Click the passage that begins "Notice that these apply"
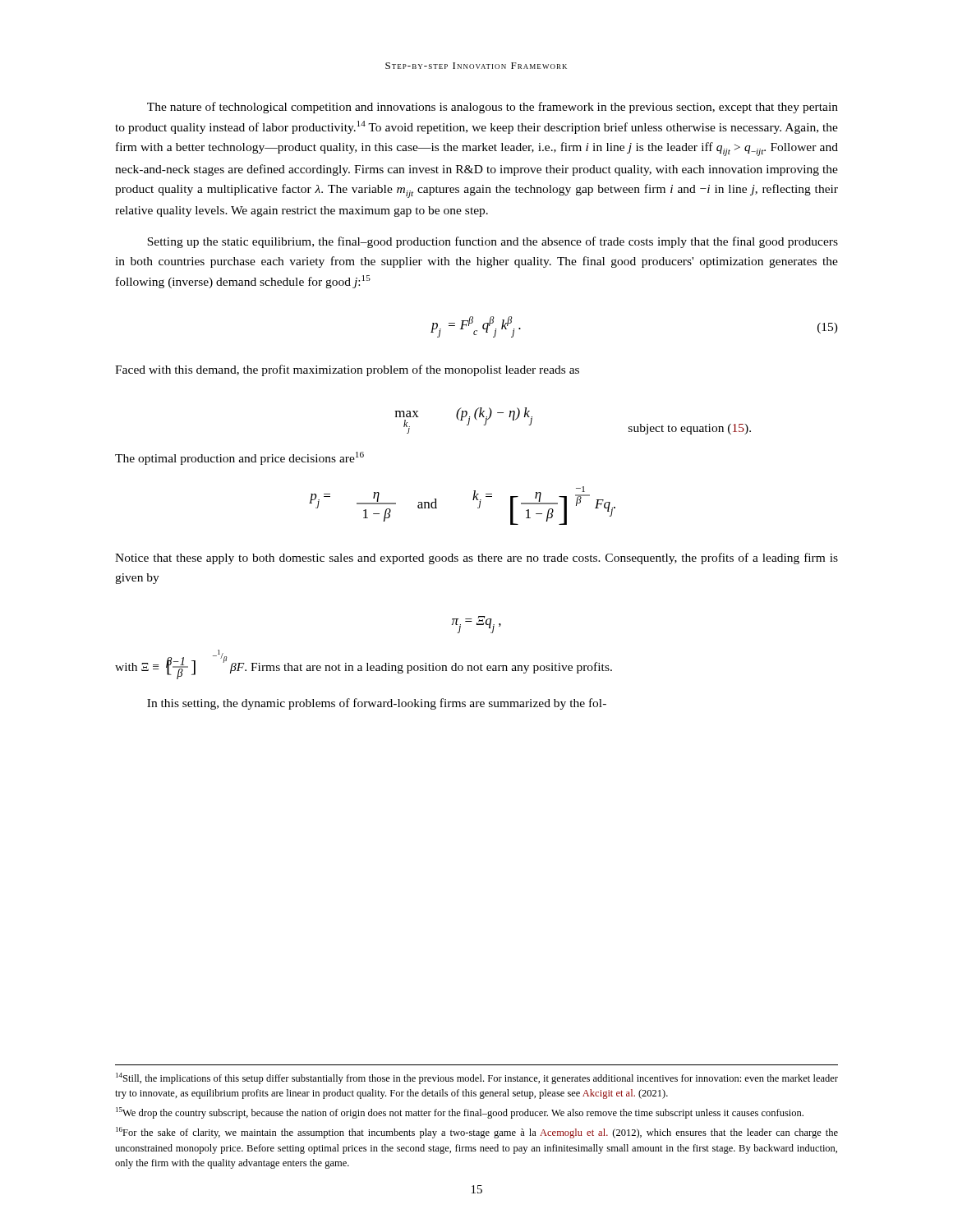The height and width of the screenshot is (1232, 953). pos(476,567)
